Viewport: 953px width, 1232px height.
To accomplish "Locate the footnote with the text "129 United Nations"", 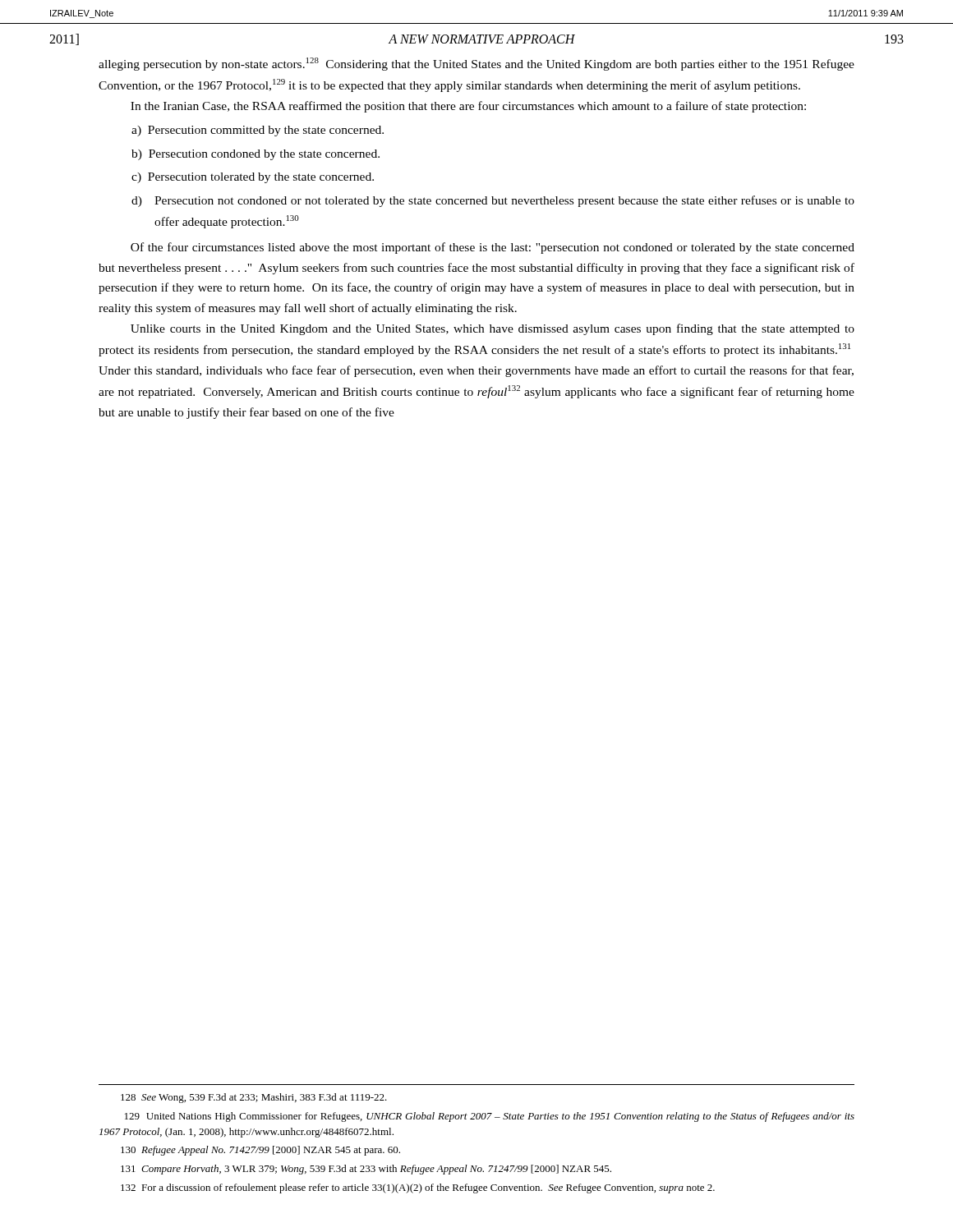I will [476, 1124].
